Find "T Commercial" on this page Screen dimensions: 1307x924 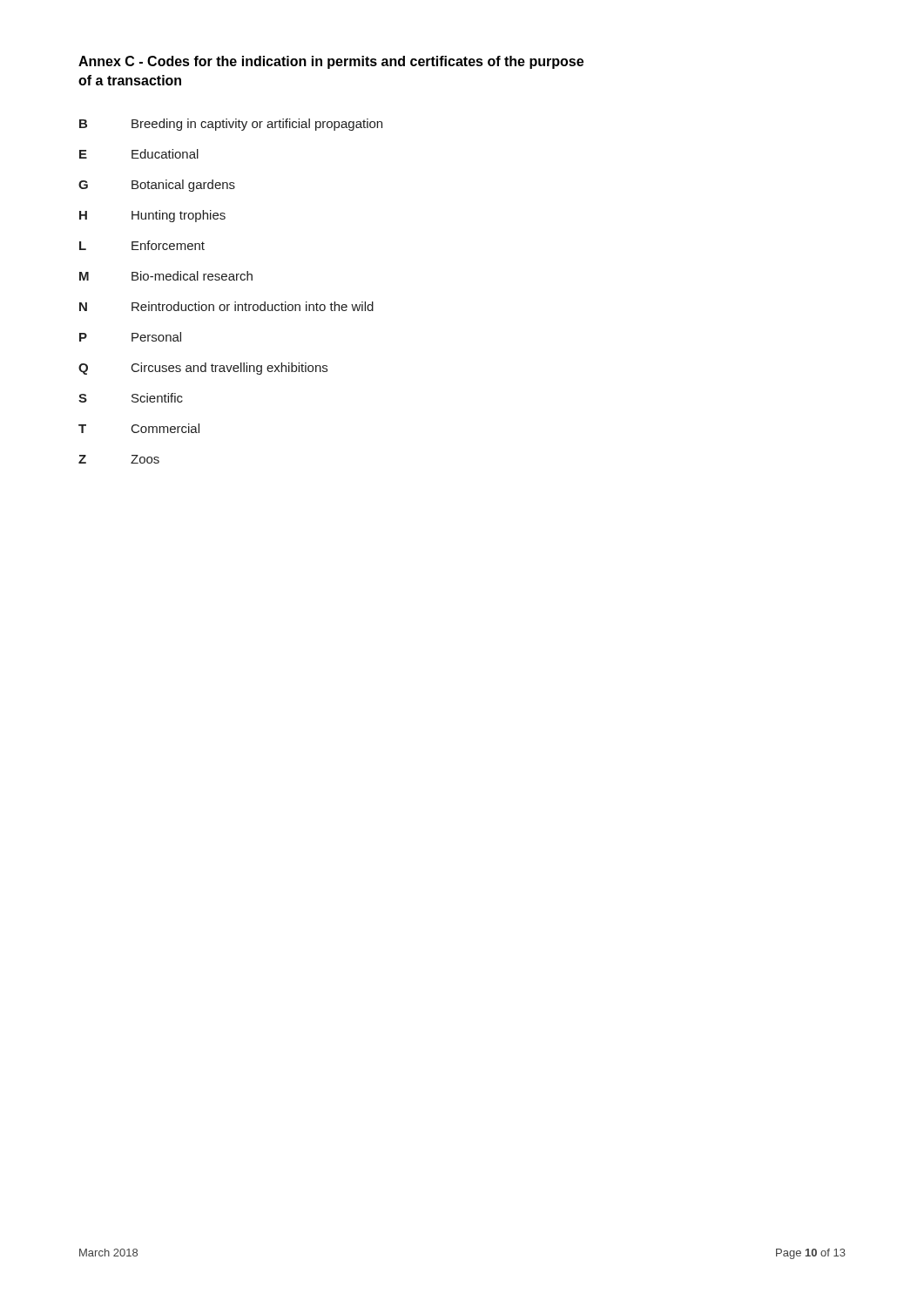point(139,428)
